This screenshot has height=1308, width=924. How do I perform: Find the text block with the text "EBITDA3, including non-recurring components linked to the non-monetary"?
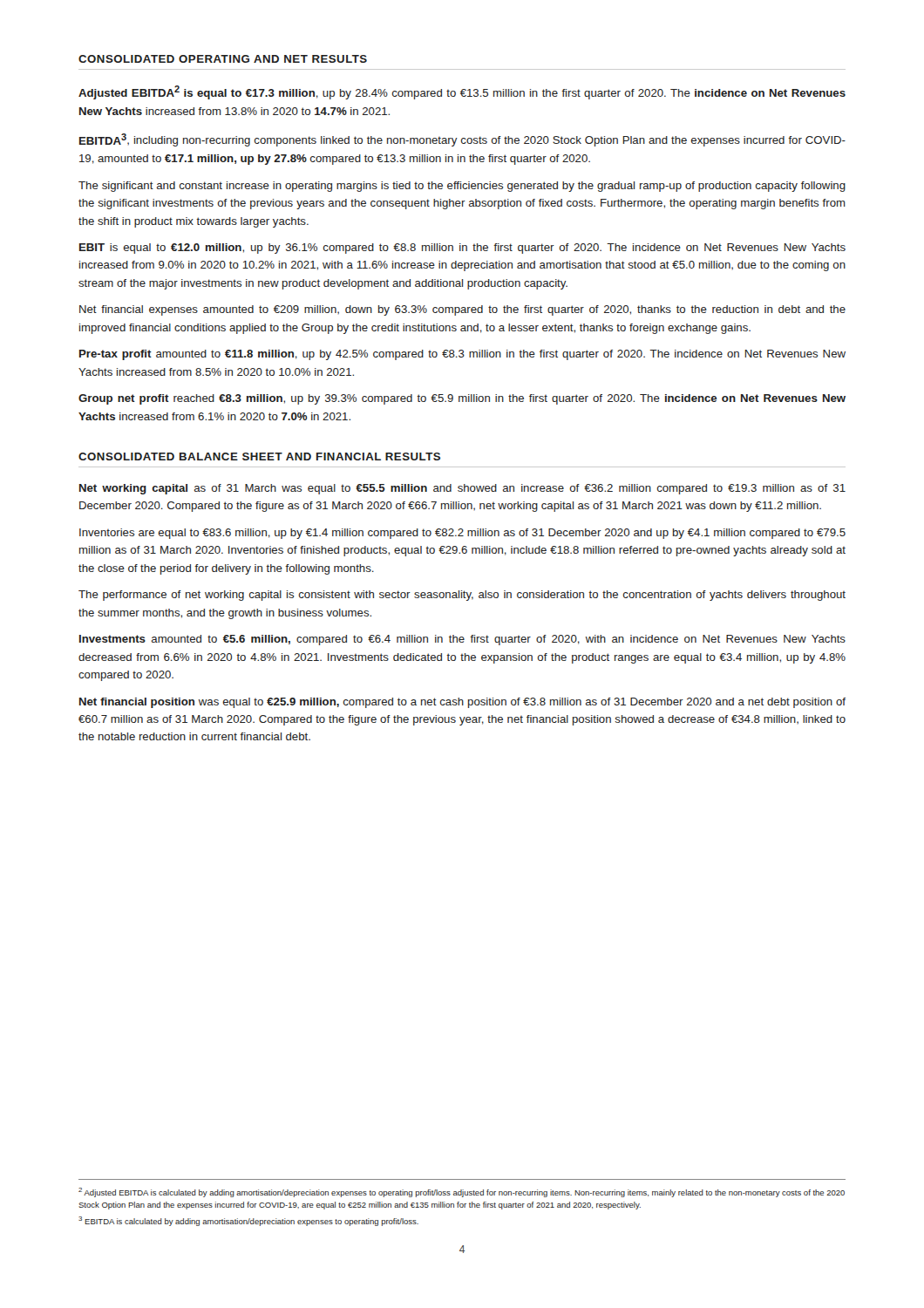pos(462,148)
